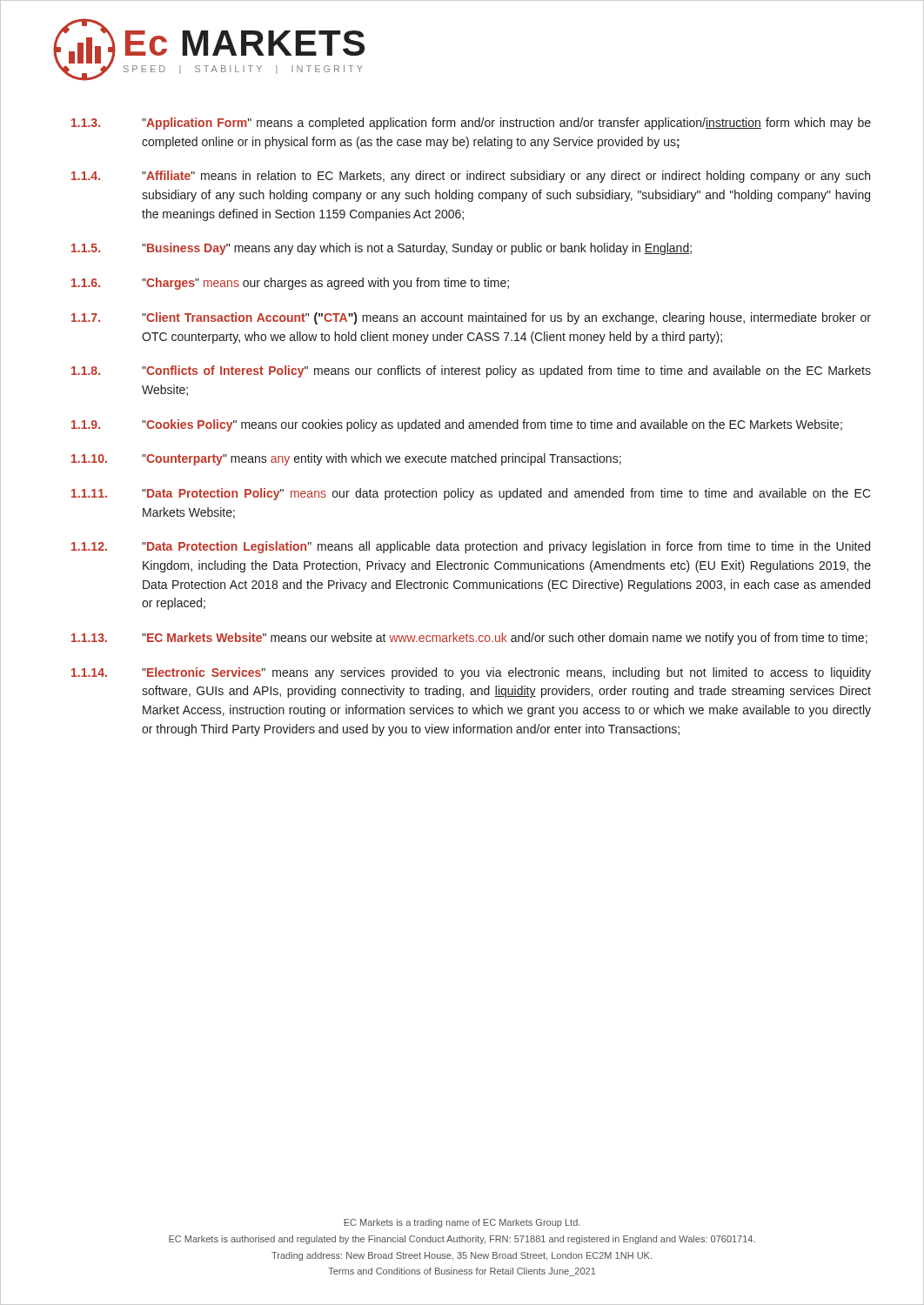Point to the region starting "1.12. "Data Protection Legislation" means"
The width and height of the screenshot is (924, 1305).
(471, 576)
